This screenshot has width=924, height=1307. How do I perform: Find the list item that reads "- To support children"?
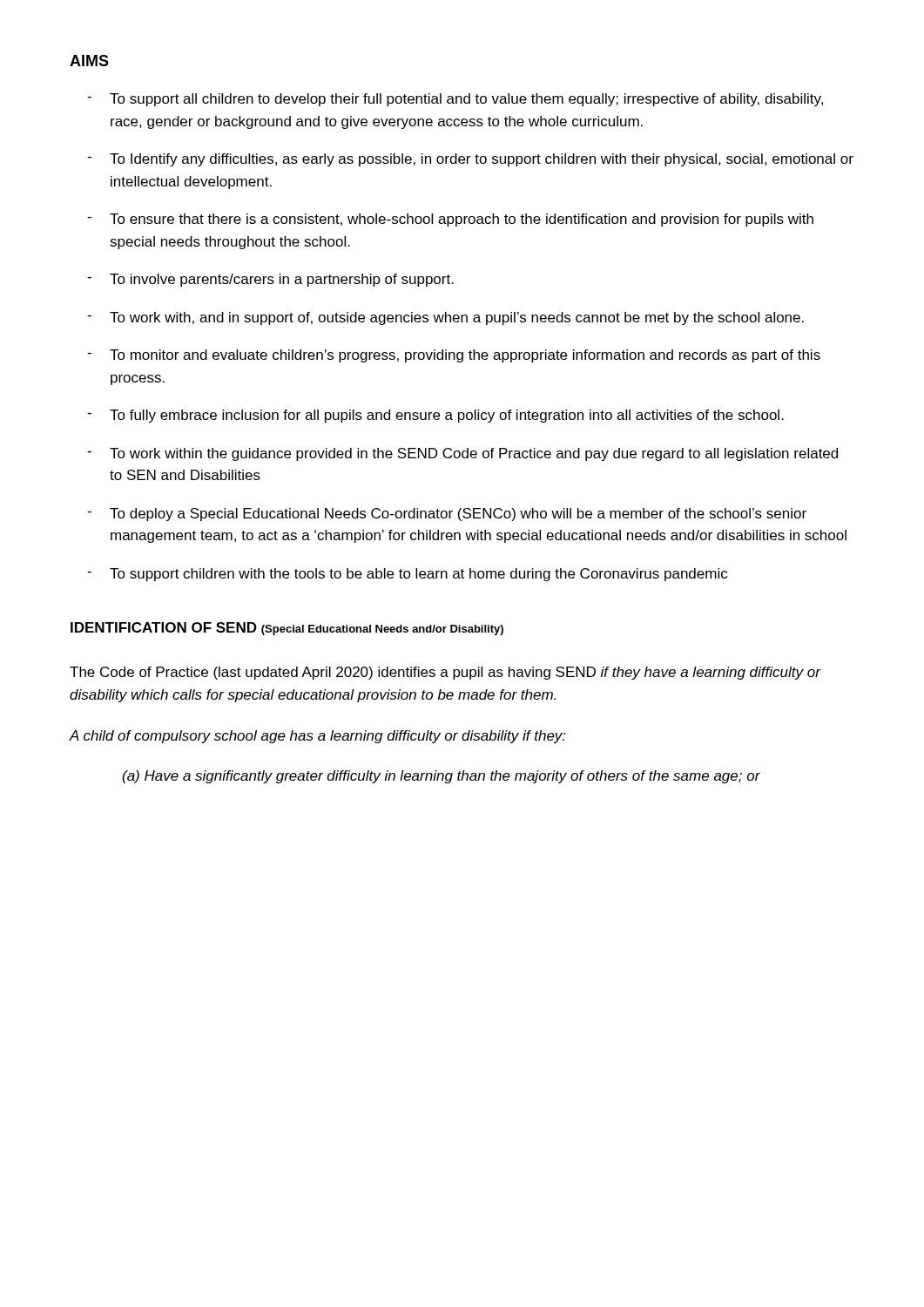(471, 574)
